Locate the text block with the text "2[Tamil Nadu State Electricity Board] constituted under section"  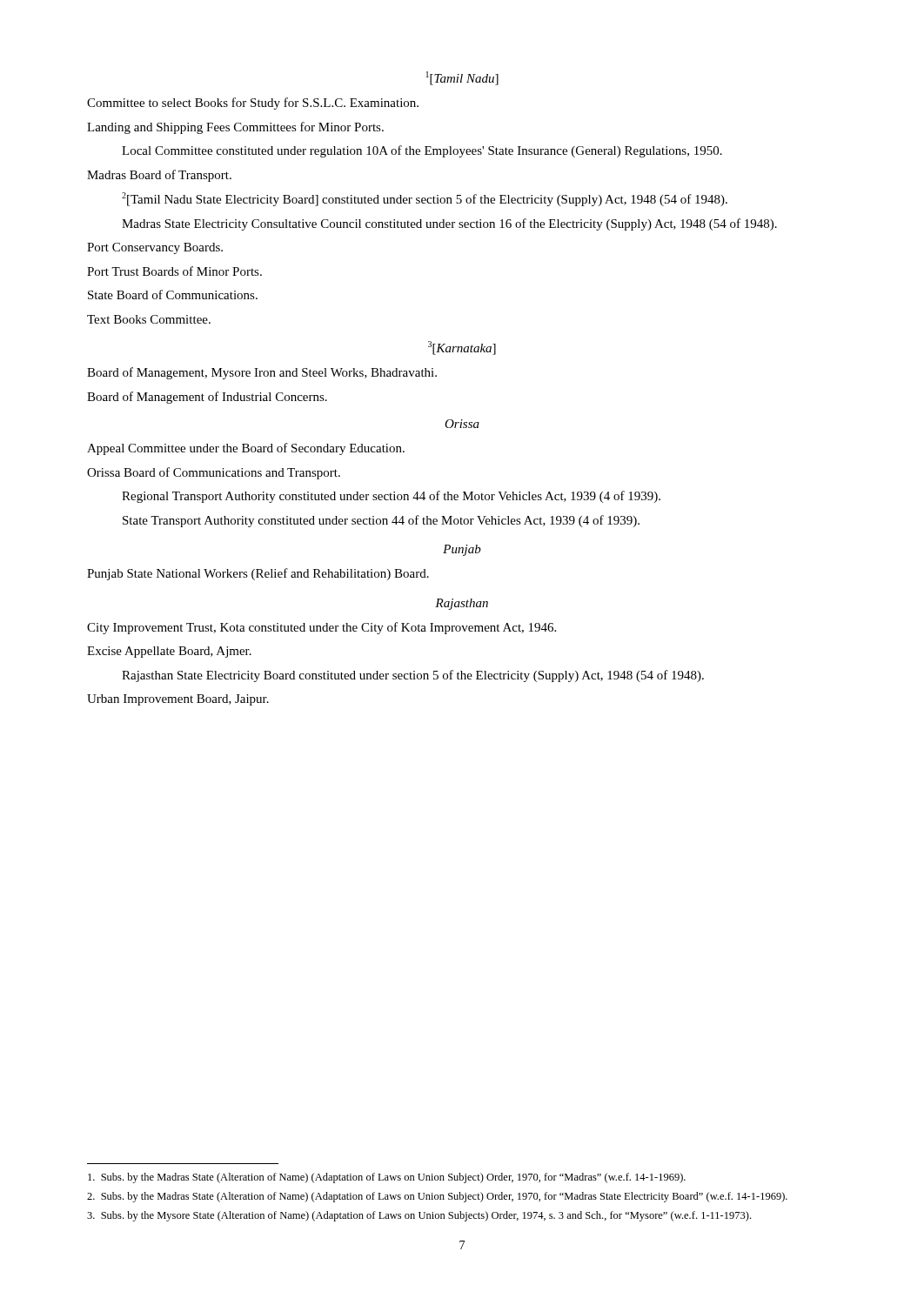tap(425, 198)
